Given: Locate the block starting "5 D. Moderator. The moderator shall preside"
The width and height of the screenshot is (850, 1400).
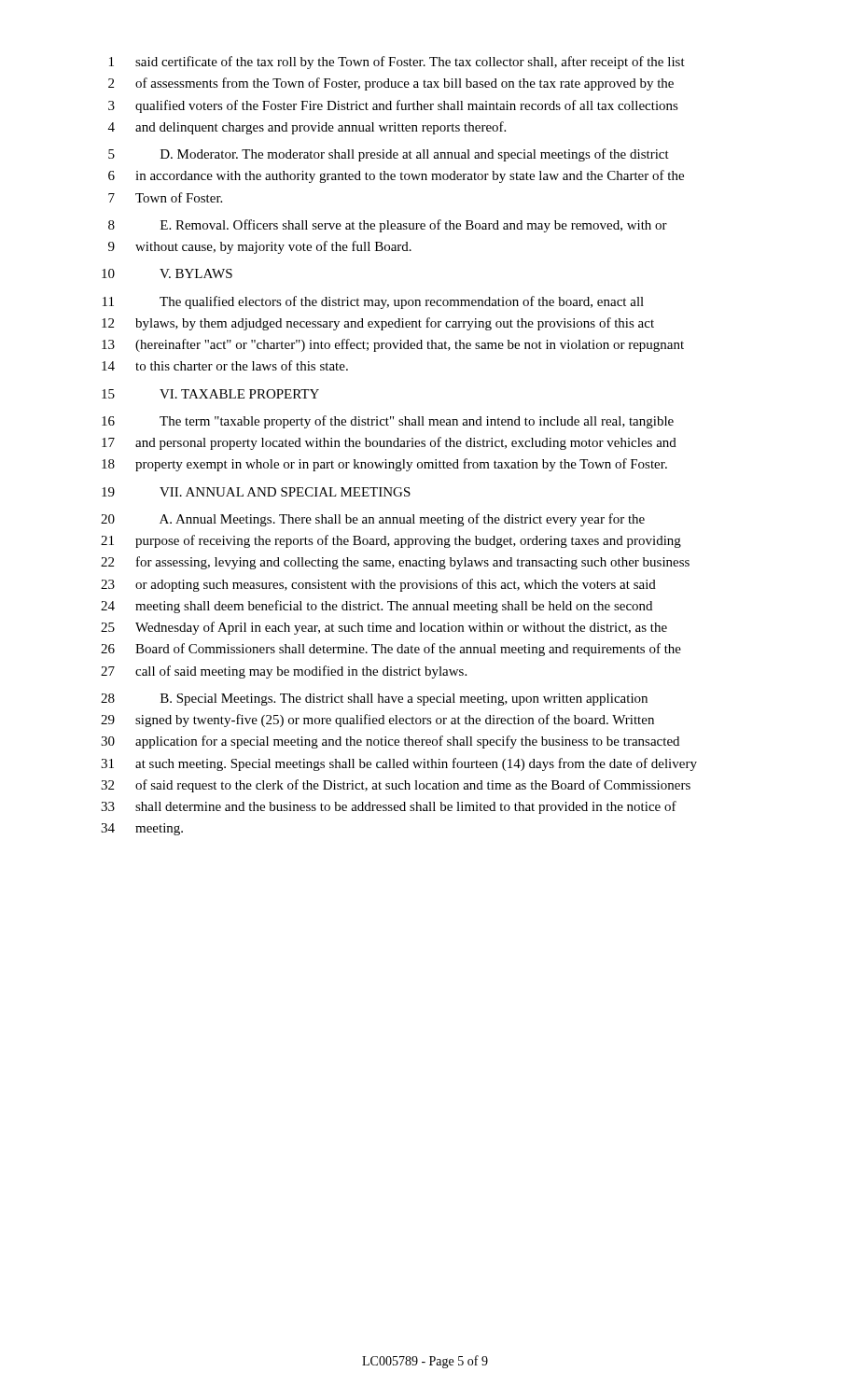Looking at the screenshot, I should [425, 155].
